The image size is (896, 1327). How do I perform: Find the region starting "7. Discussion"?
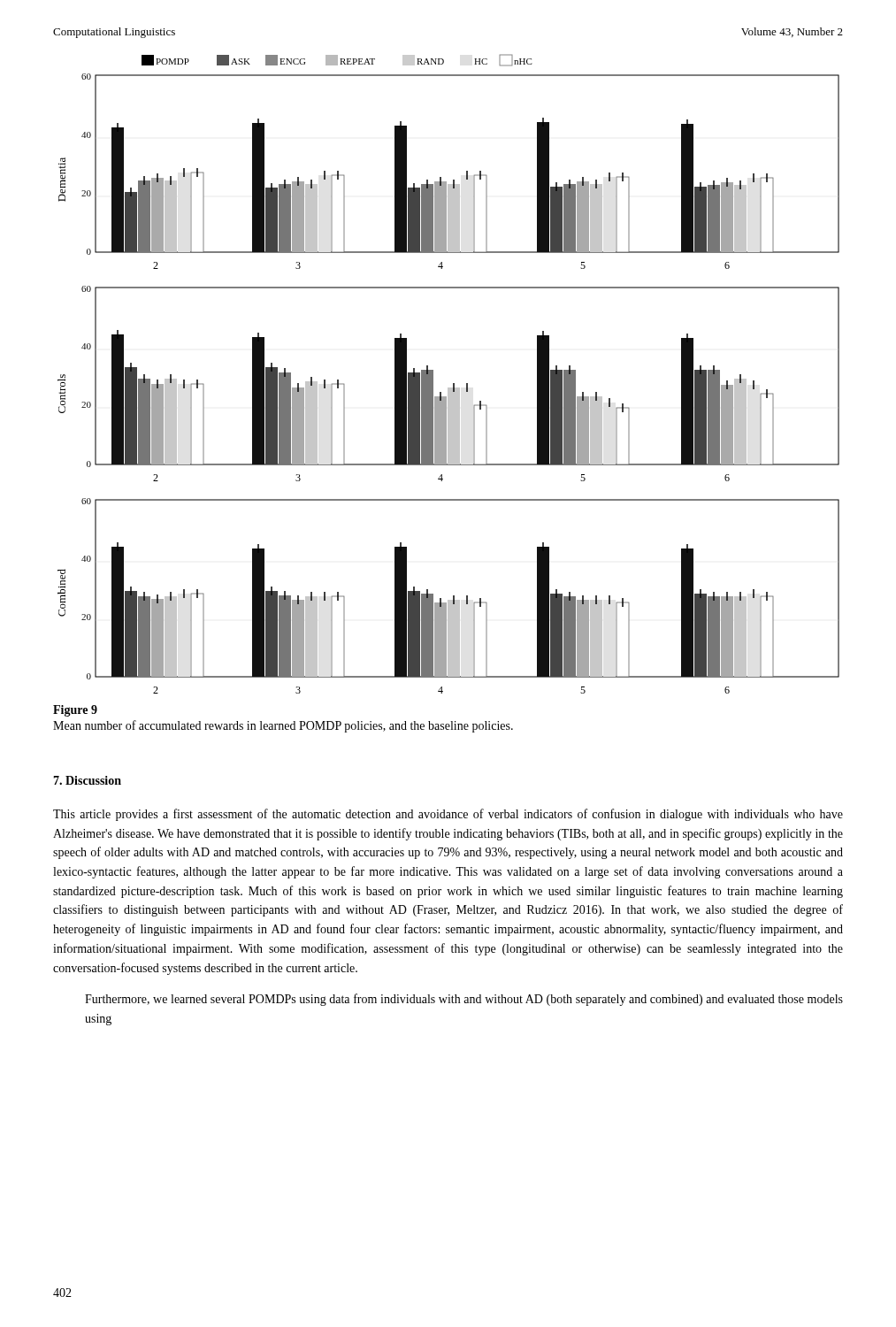[87, 781]
